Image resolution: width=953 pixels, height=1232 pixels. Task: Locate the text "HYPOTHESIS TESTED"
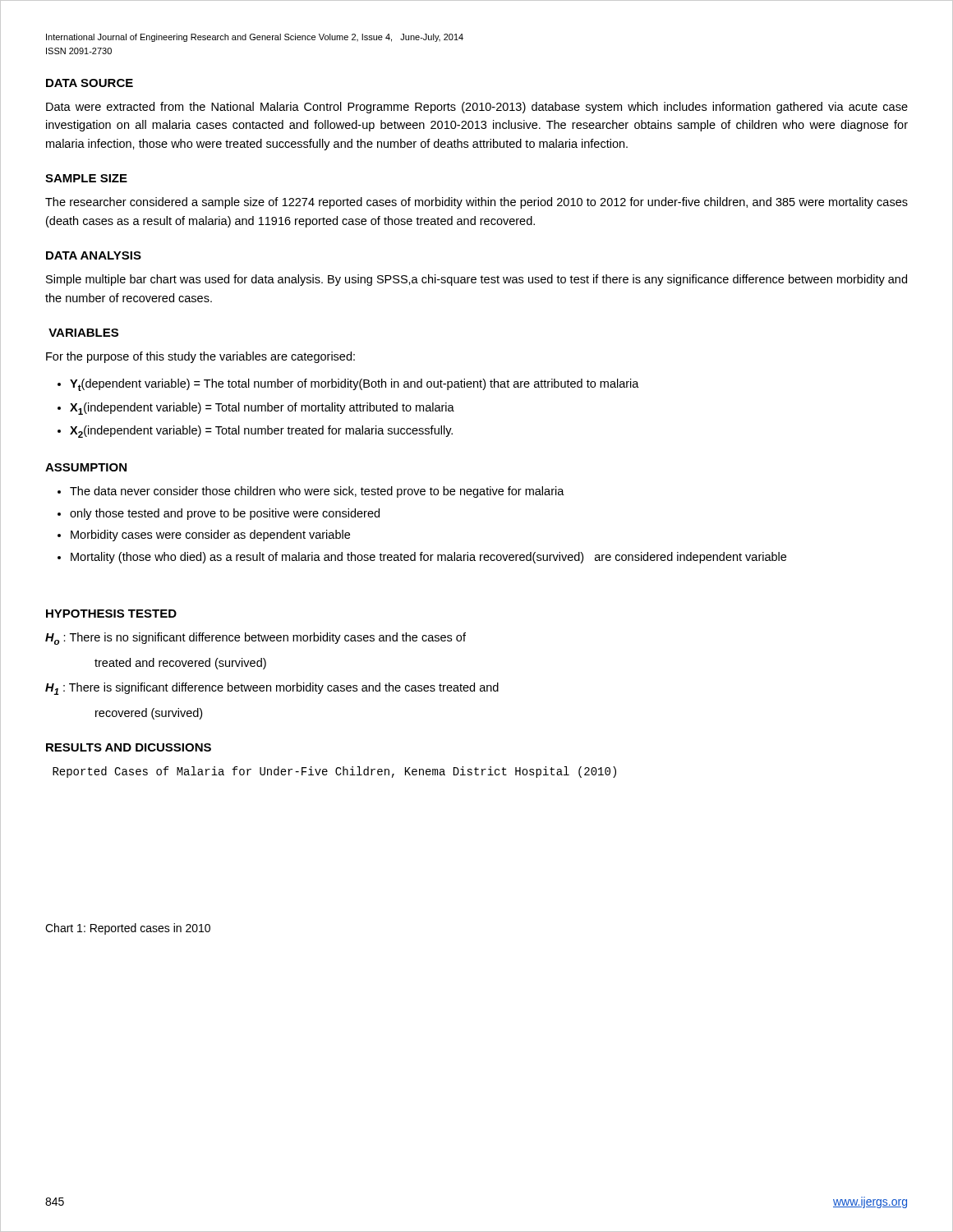coord(111,613)
